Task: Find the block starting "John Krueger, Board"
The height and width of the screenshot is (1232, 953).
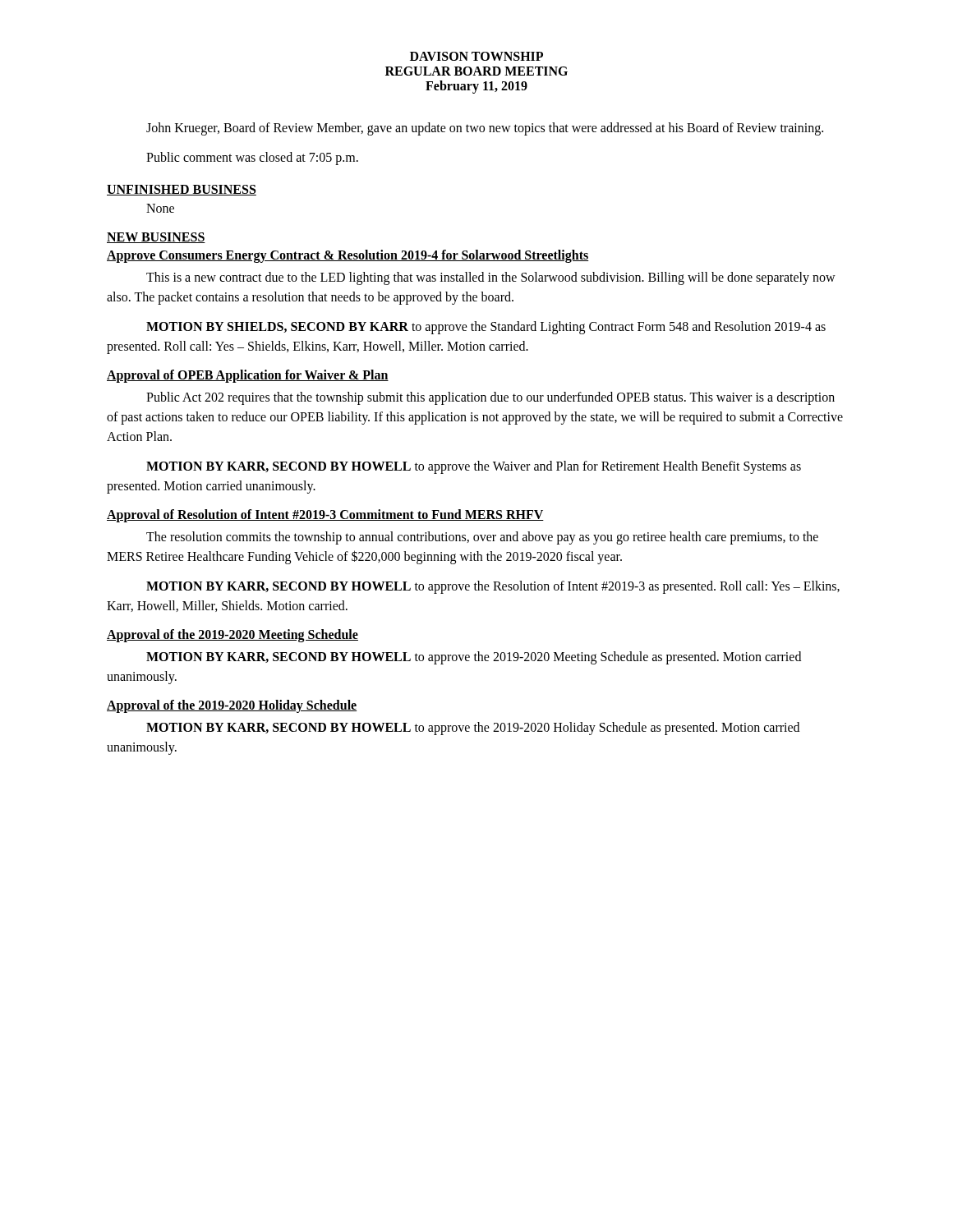Action: (485, 128)
